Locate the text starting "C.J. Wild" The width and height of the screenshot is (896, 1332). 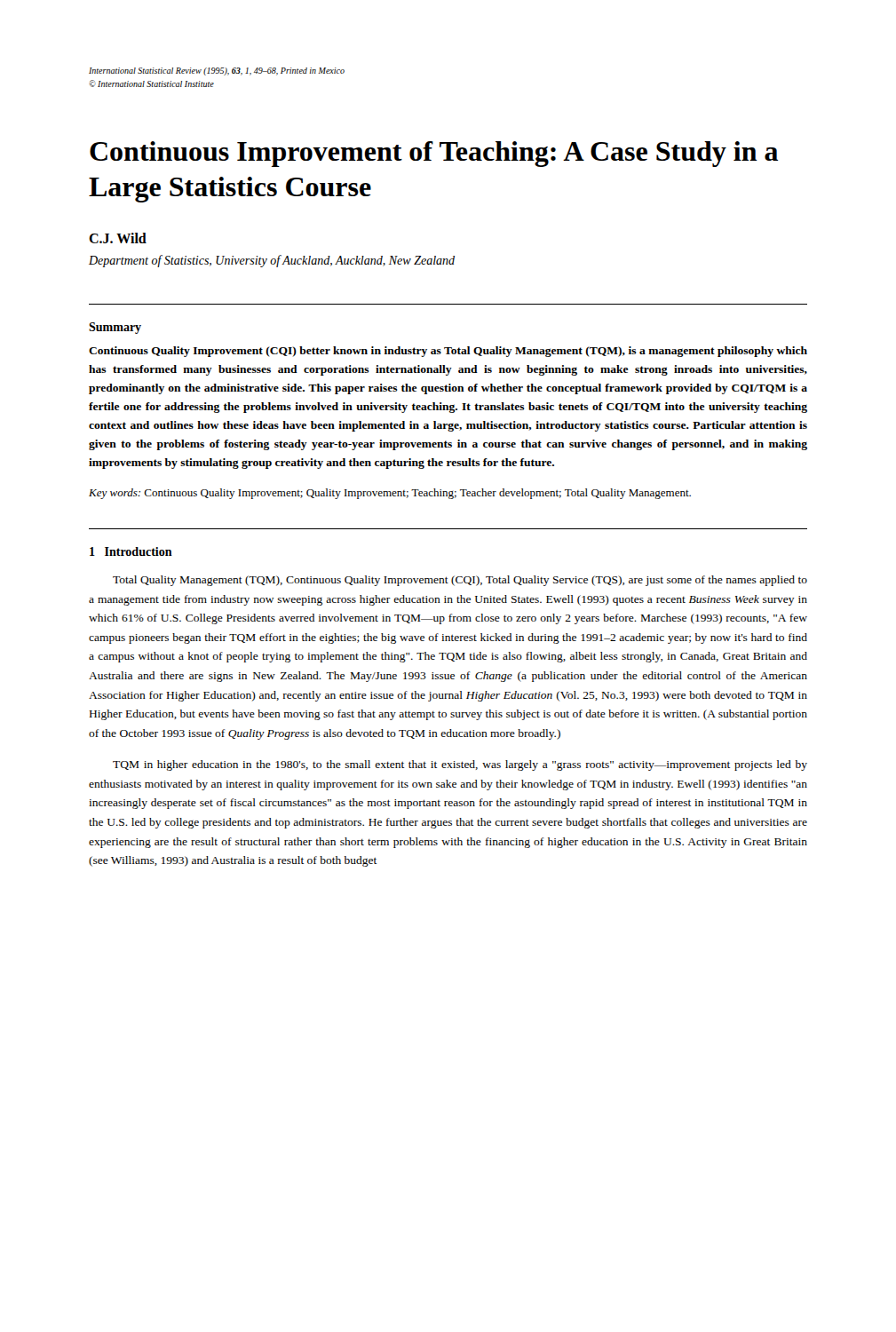pos(118,238)
